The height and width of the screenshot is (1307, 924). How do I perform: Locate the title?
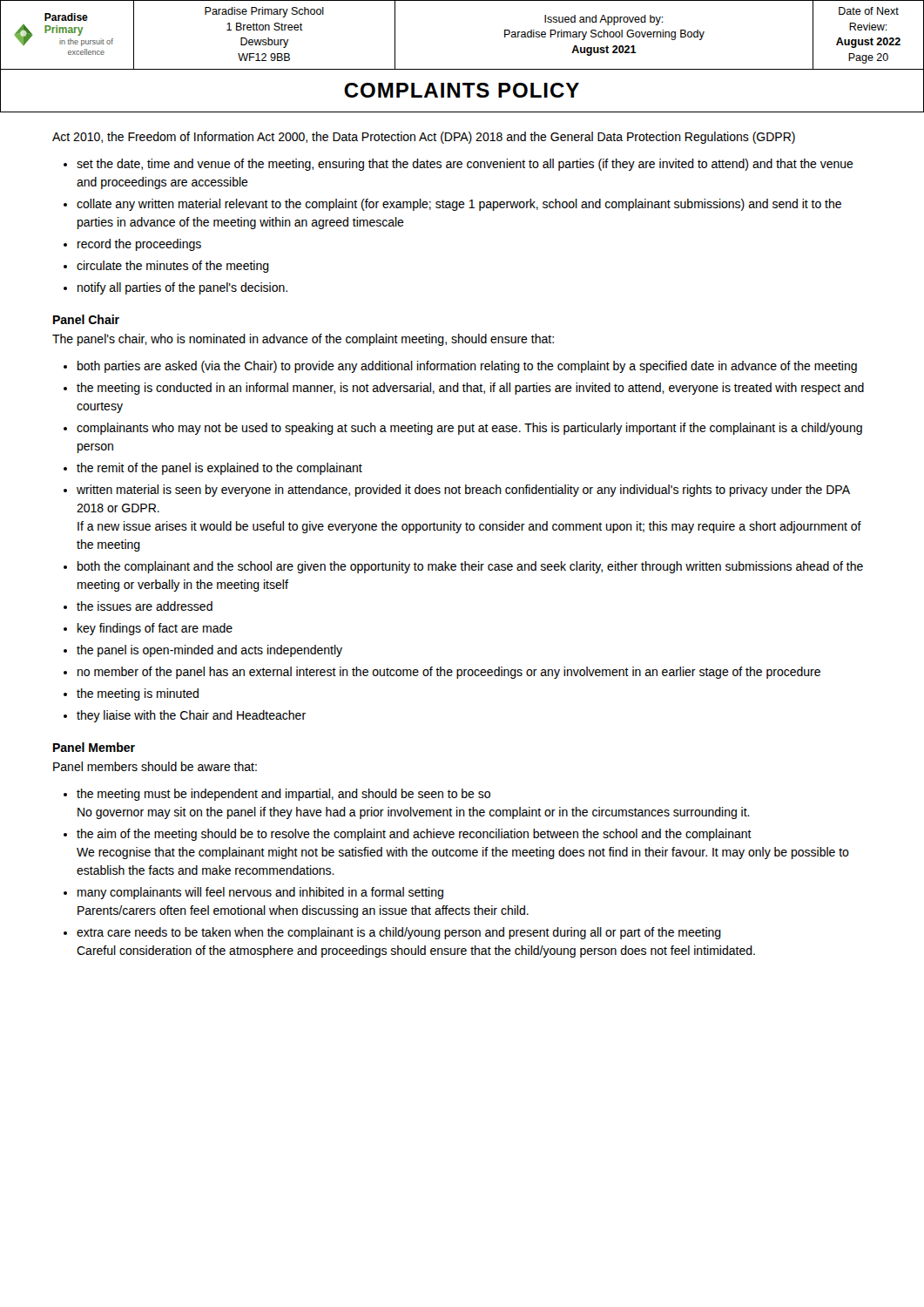pos(462,91)
